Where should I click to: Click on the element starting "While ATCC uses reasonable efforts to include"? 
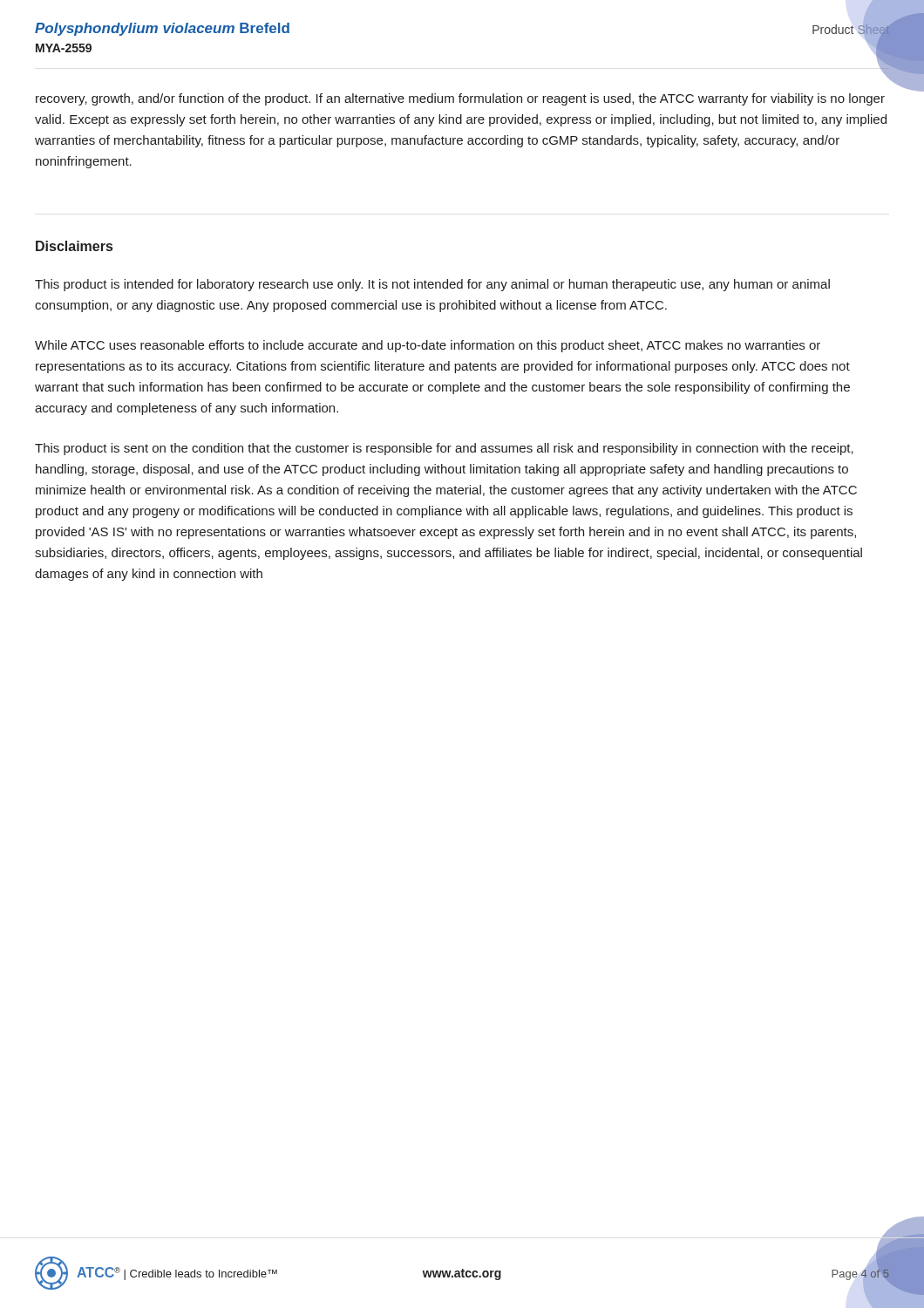tap(443, 377)
